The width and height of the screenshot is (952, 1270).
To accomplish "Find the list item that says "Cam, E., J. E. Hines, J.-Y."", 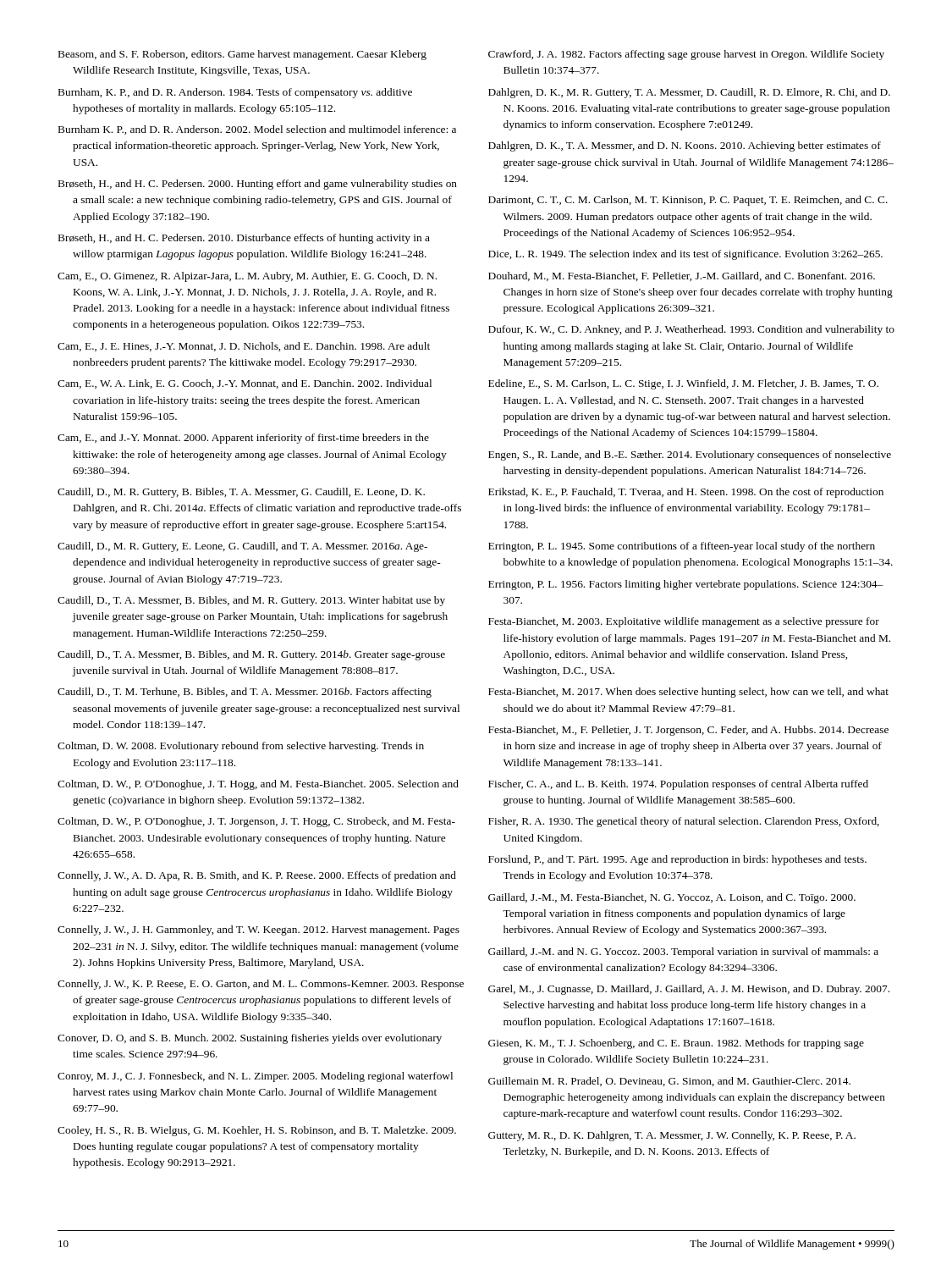I will tap(244, 354).
